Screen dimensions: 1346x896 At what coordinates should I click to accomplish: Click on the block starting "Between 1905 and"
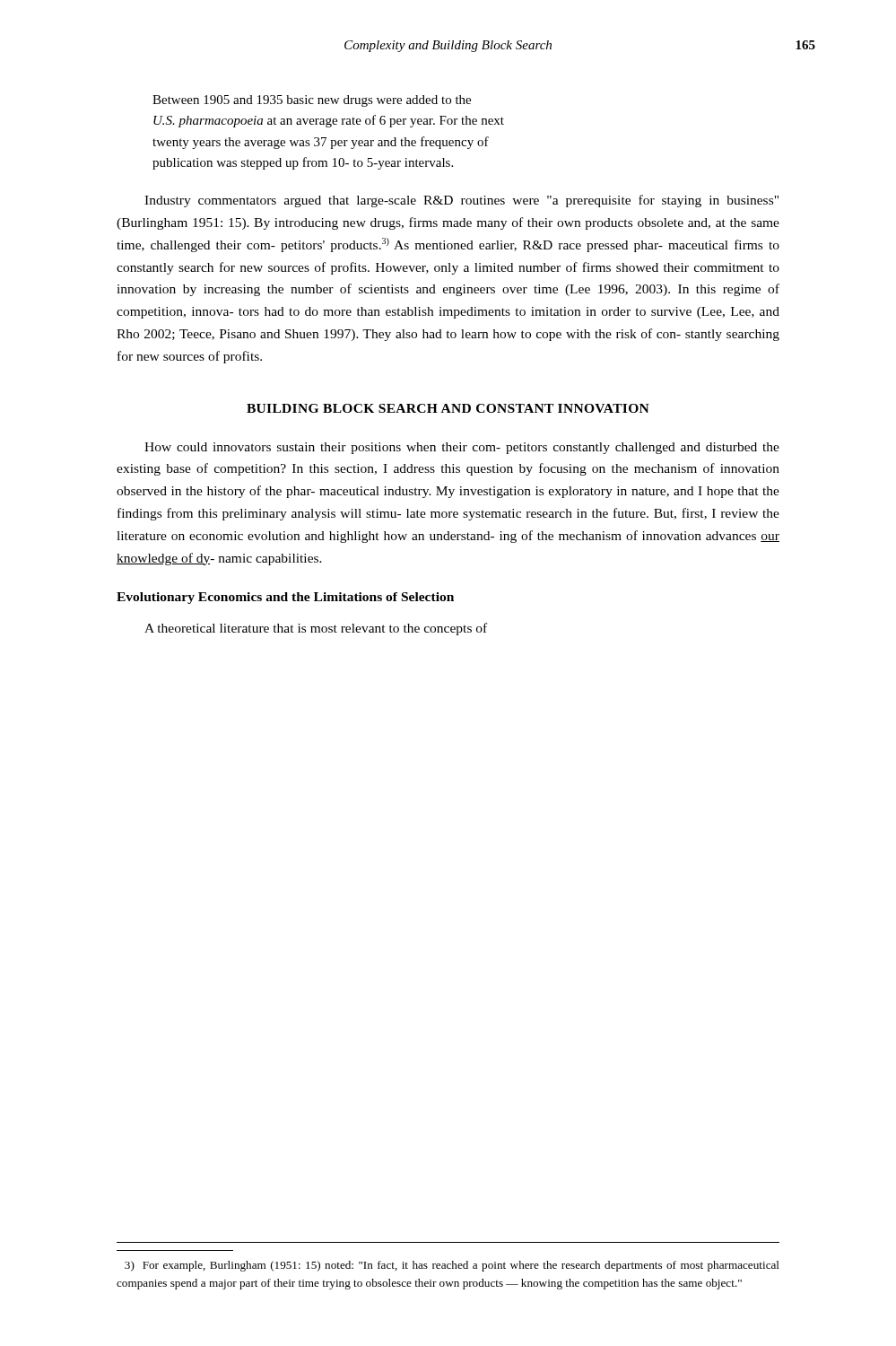[x=328, y=131]
